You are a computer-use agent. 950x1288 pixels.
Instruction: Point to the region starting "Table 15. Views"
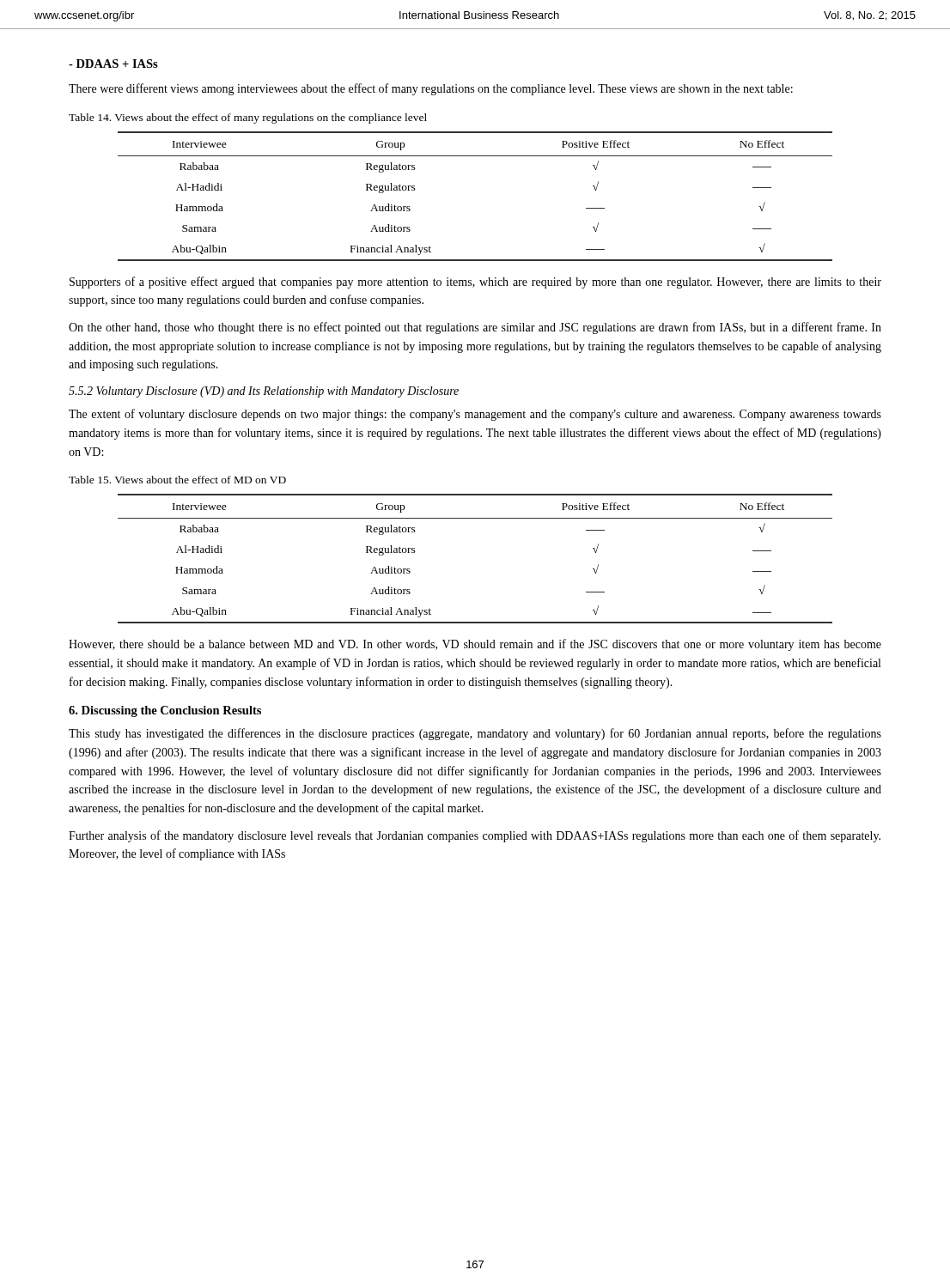coord(177,480)
